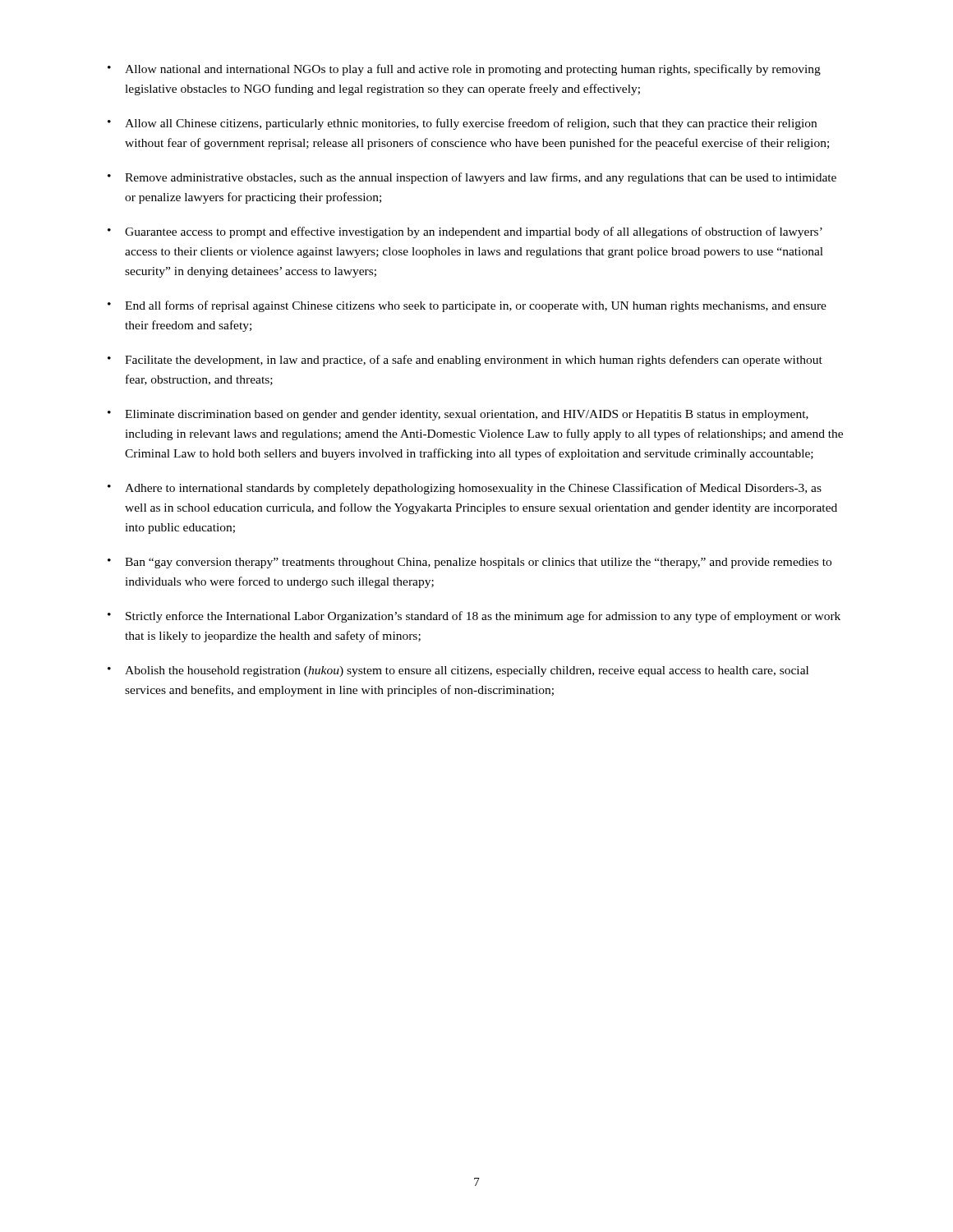Click on the list item that reads "• Strictly enforce the International Labor Organization’s standard"

click(x=476, y=626)
